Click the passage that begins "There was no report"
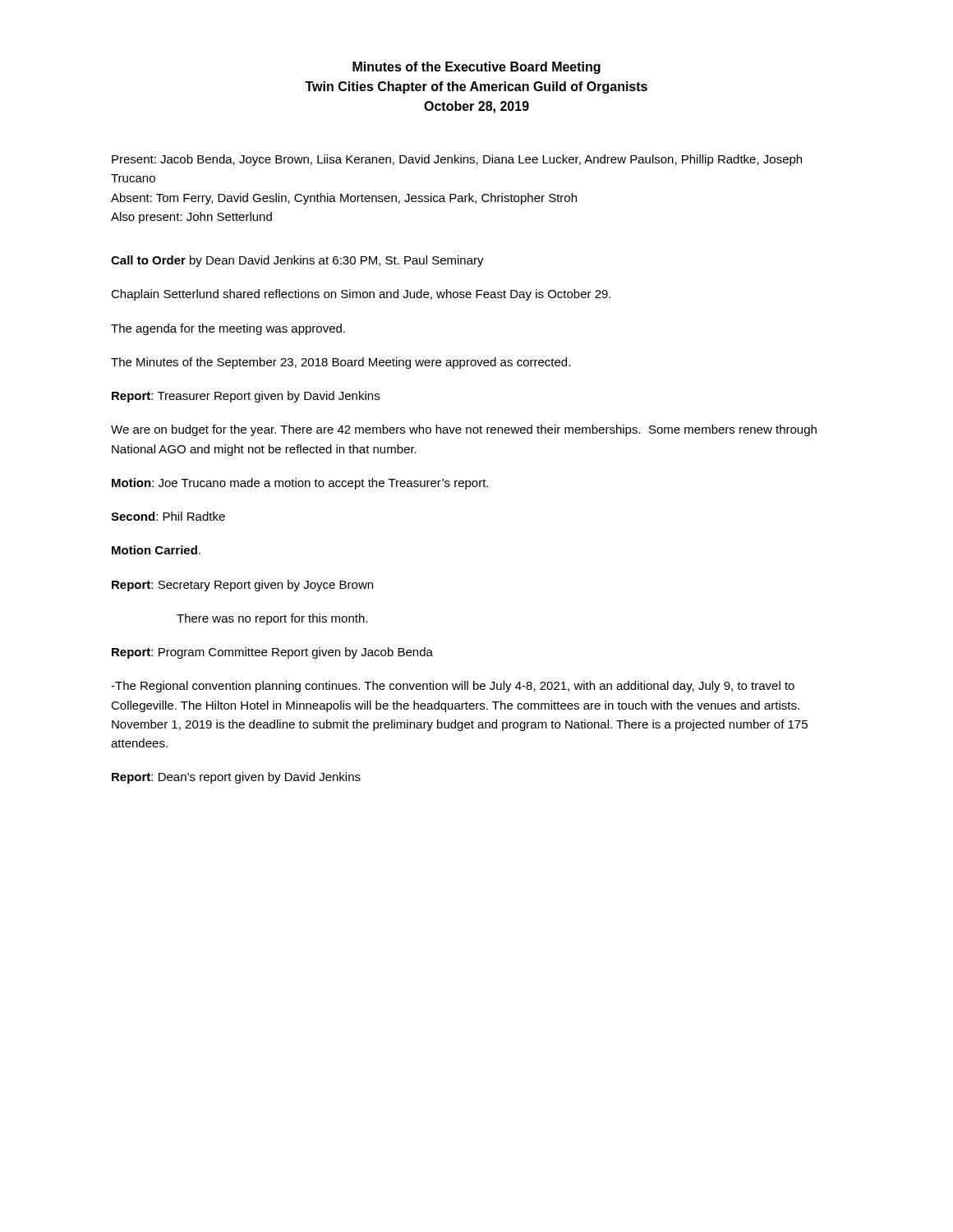 tap(273, 618)
